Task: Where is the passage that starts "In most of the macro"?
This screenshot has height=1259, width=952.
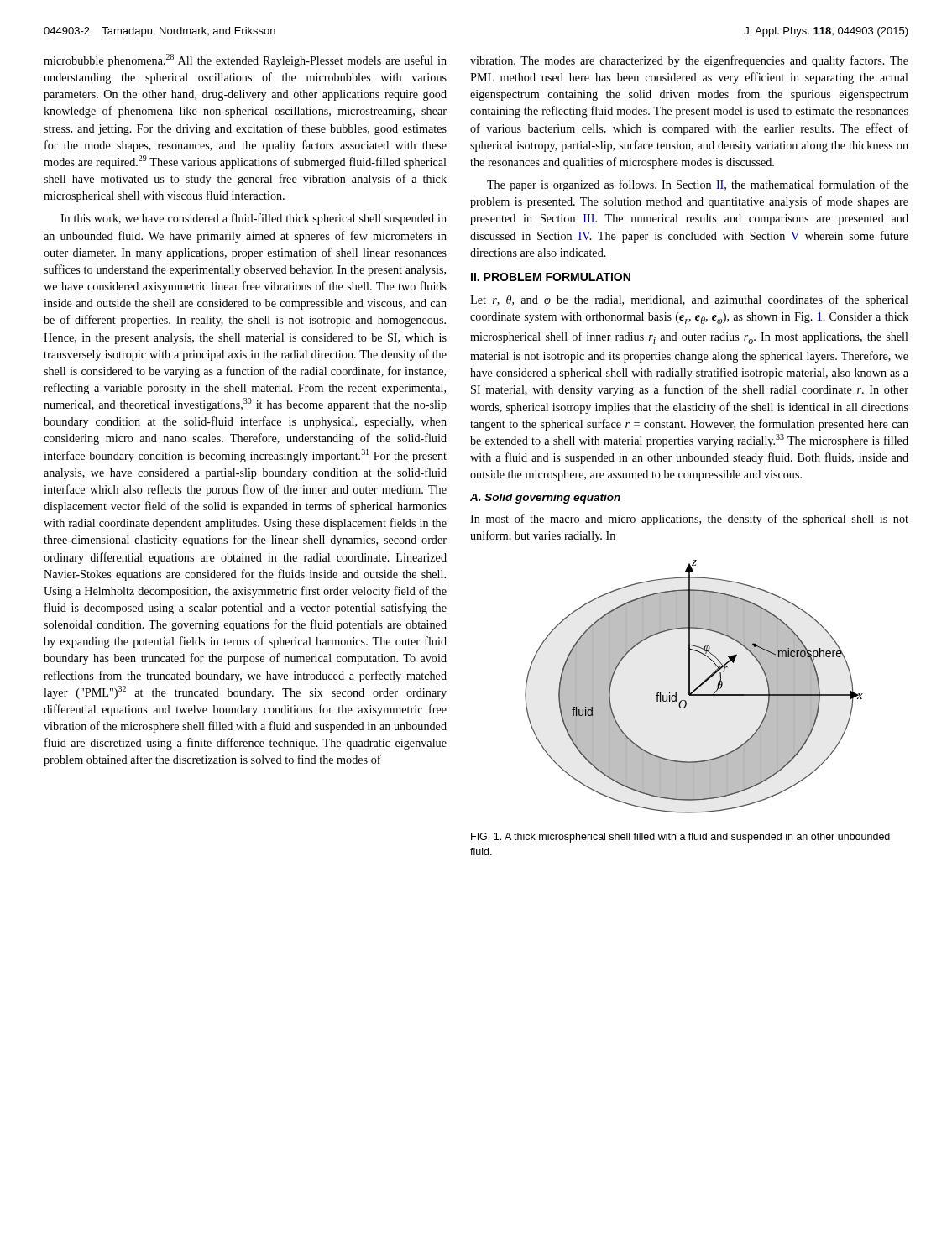Action: [689, 527]
